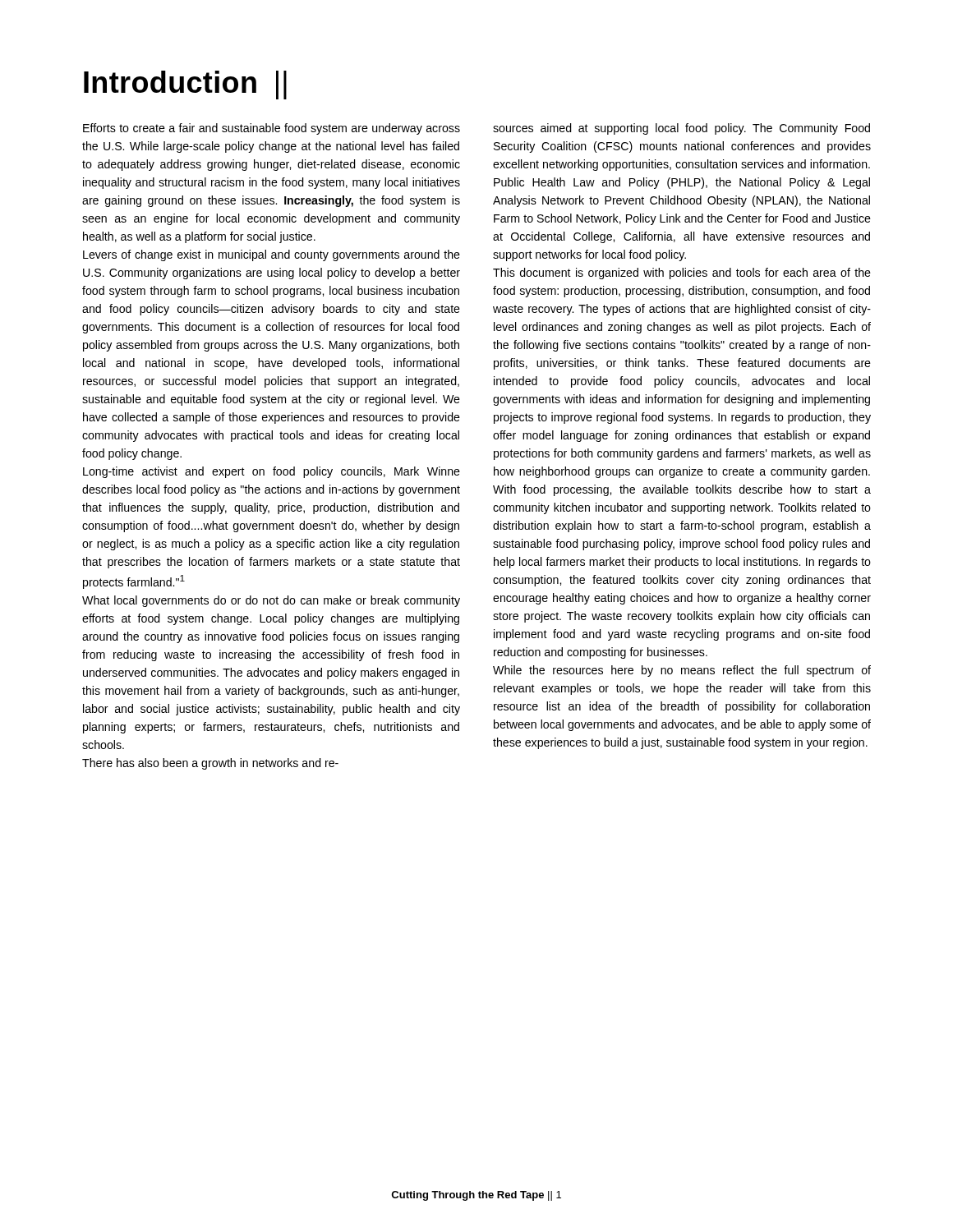Locate the title
This screenshot has width=953, height=1232.
pyautogui.click(x=476, y=83)
